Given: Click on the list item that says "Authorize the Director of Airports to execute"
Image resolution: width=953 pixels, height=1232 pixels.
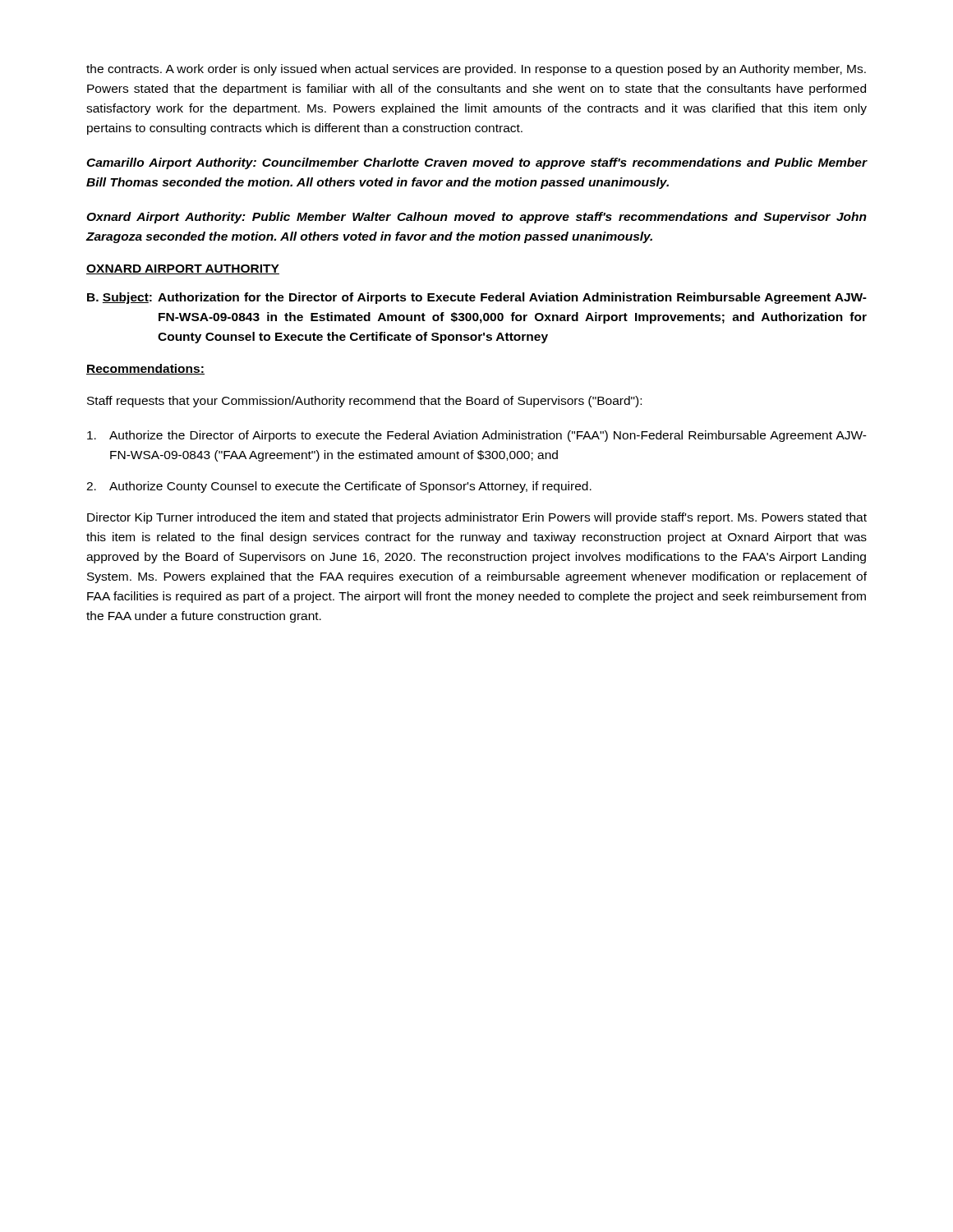Looking at the screenshot, I should pyautogui.click(x=476, y=445).
